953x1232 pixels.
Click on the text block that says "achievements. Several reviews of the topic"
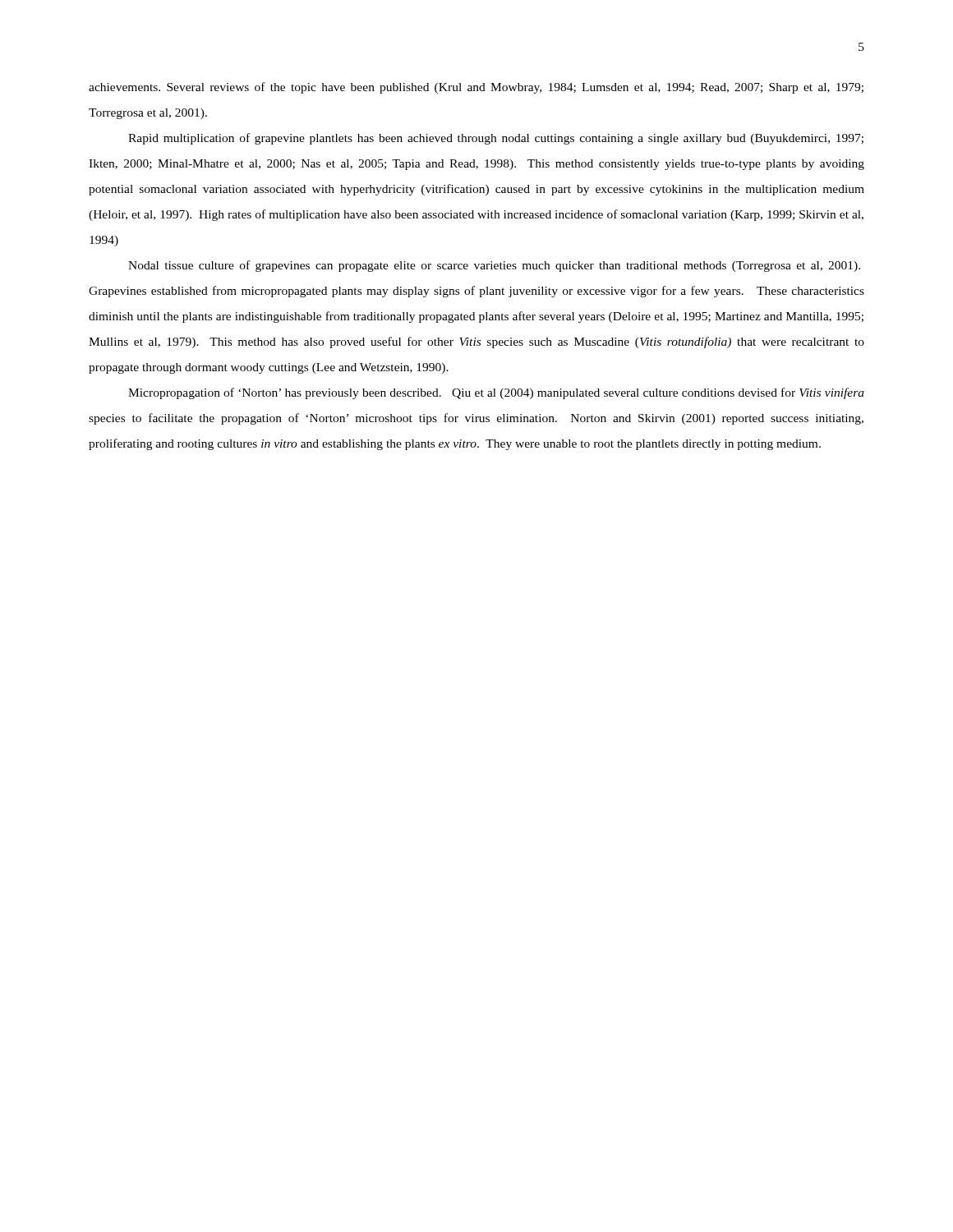click(x=476, y=99)
